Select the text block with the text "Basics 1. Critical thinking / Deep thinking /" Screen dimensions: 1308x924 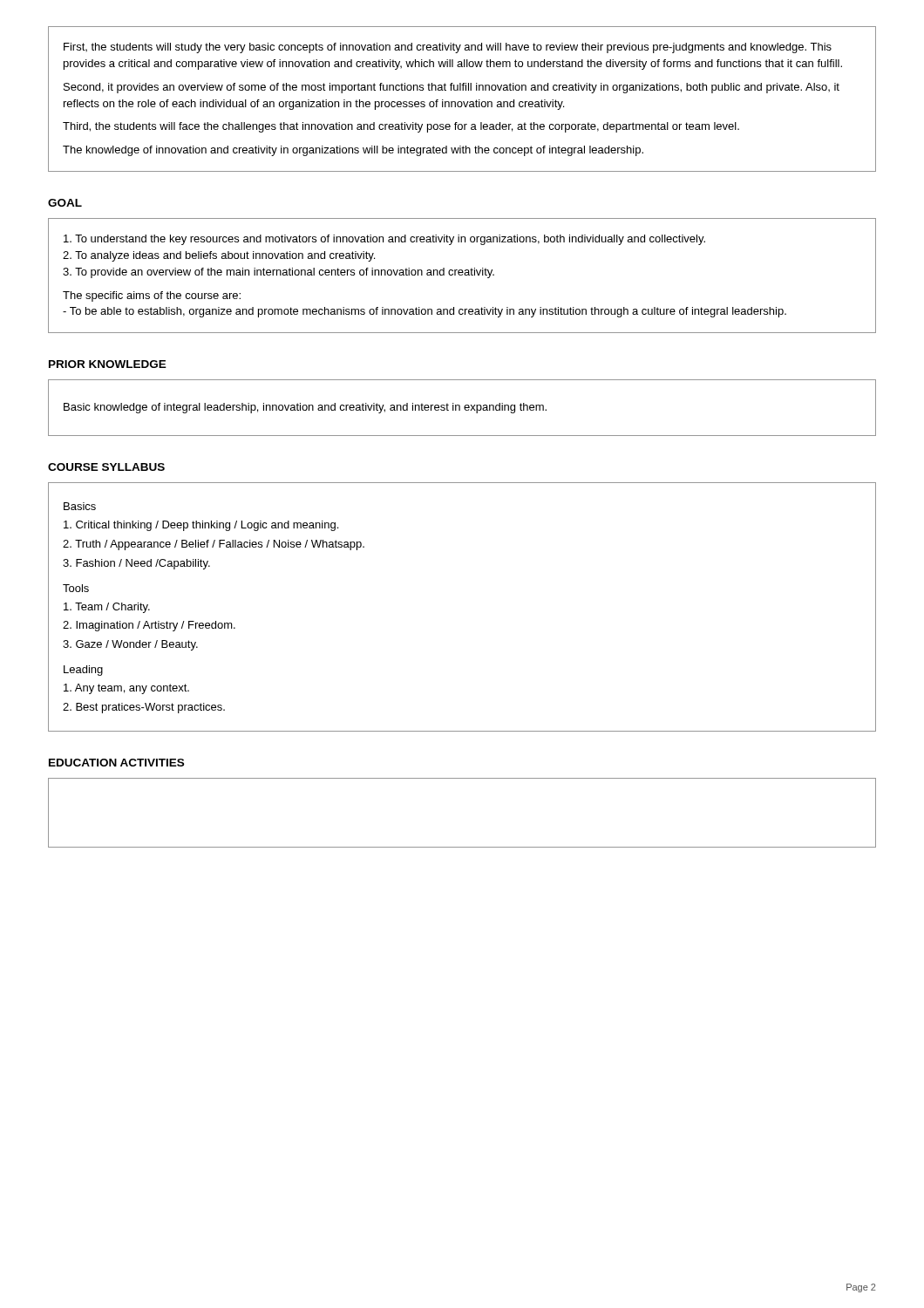pos(80,506)
